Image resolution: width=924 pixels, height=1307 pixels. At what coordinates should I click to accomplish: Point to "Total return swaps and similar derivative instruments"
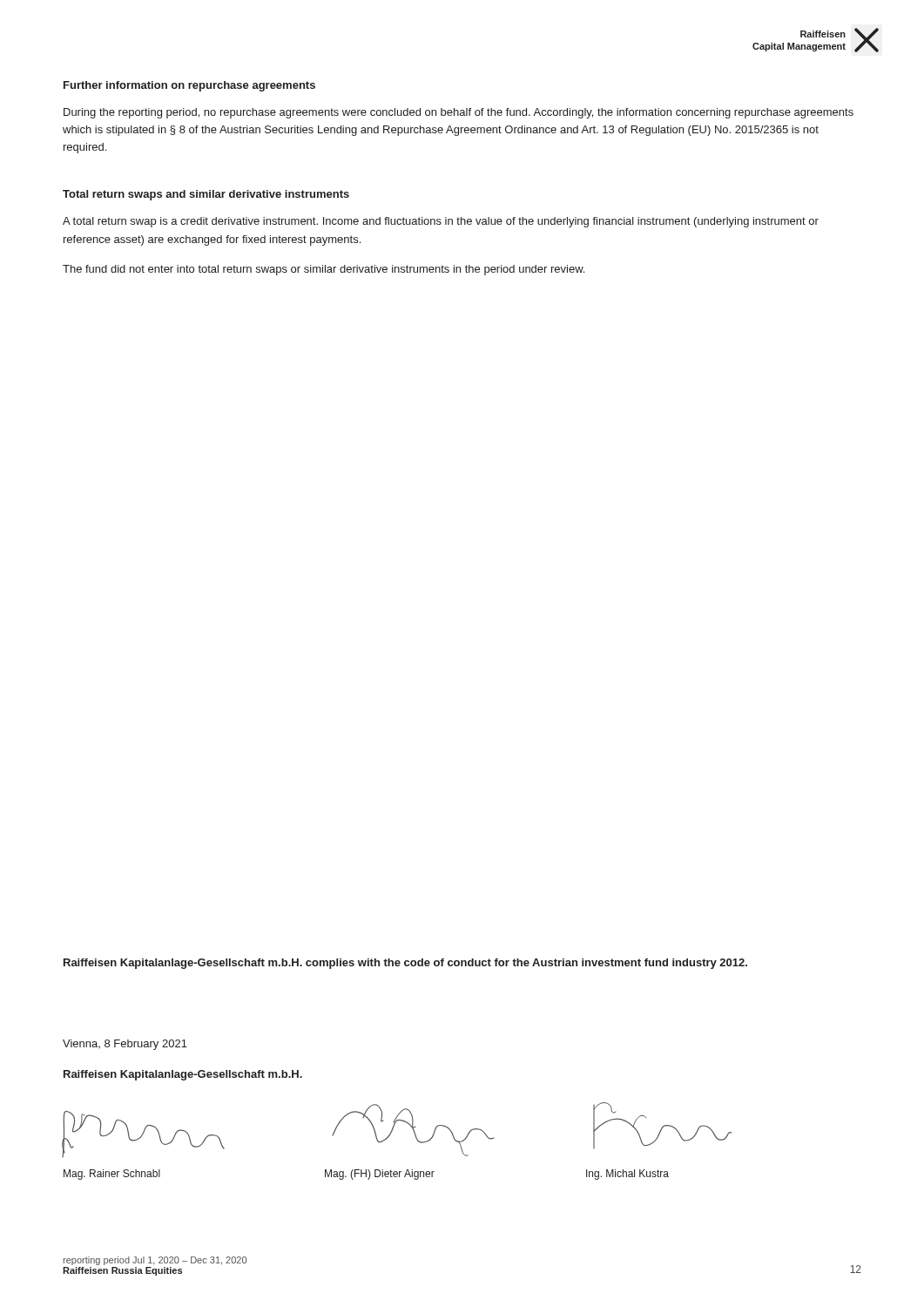coord(206,194)
